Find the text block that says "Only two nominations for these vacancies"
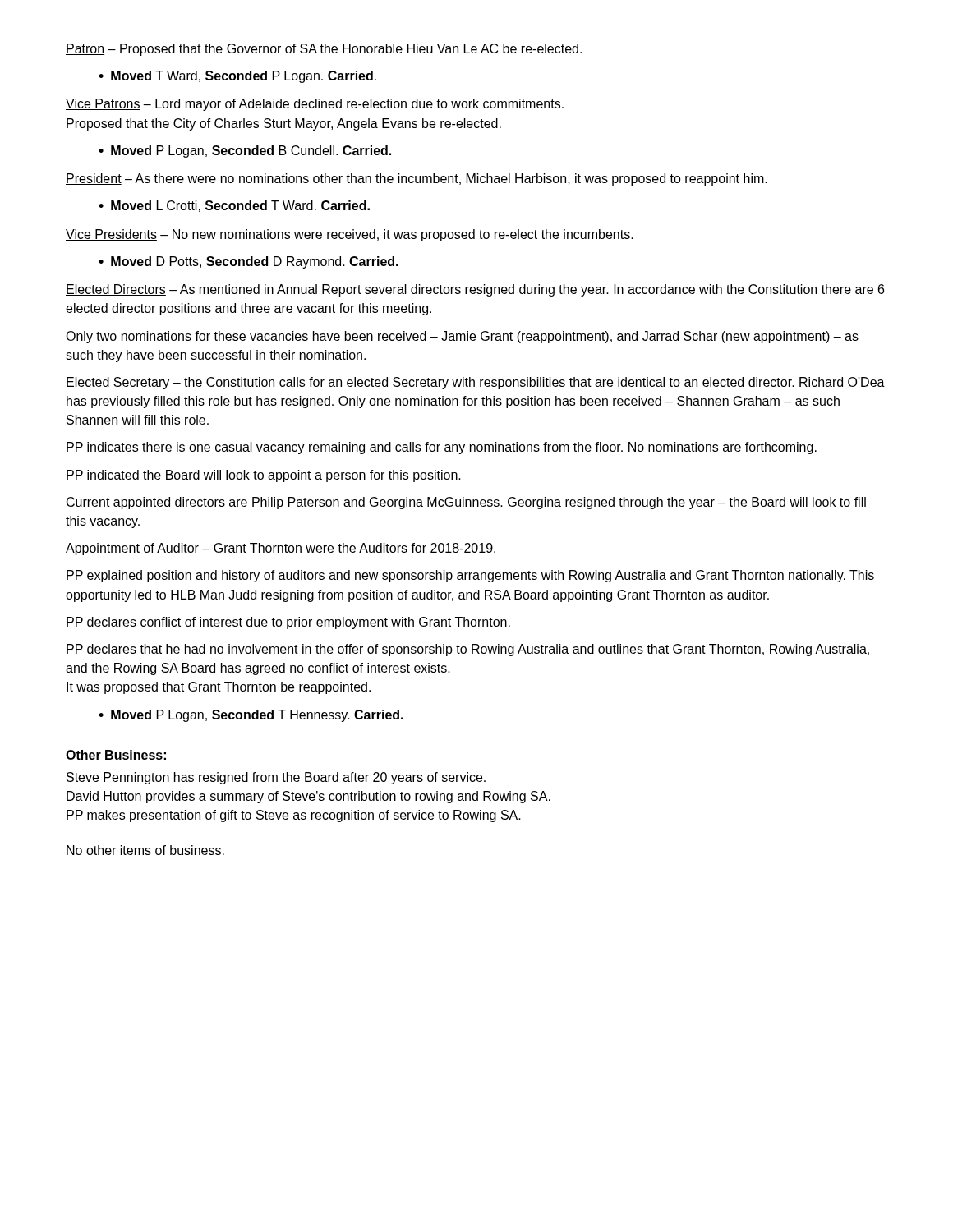This screenshot has width=953, height=1232. pos(462,345)
